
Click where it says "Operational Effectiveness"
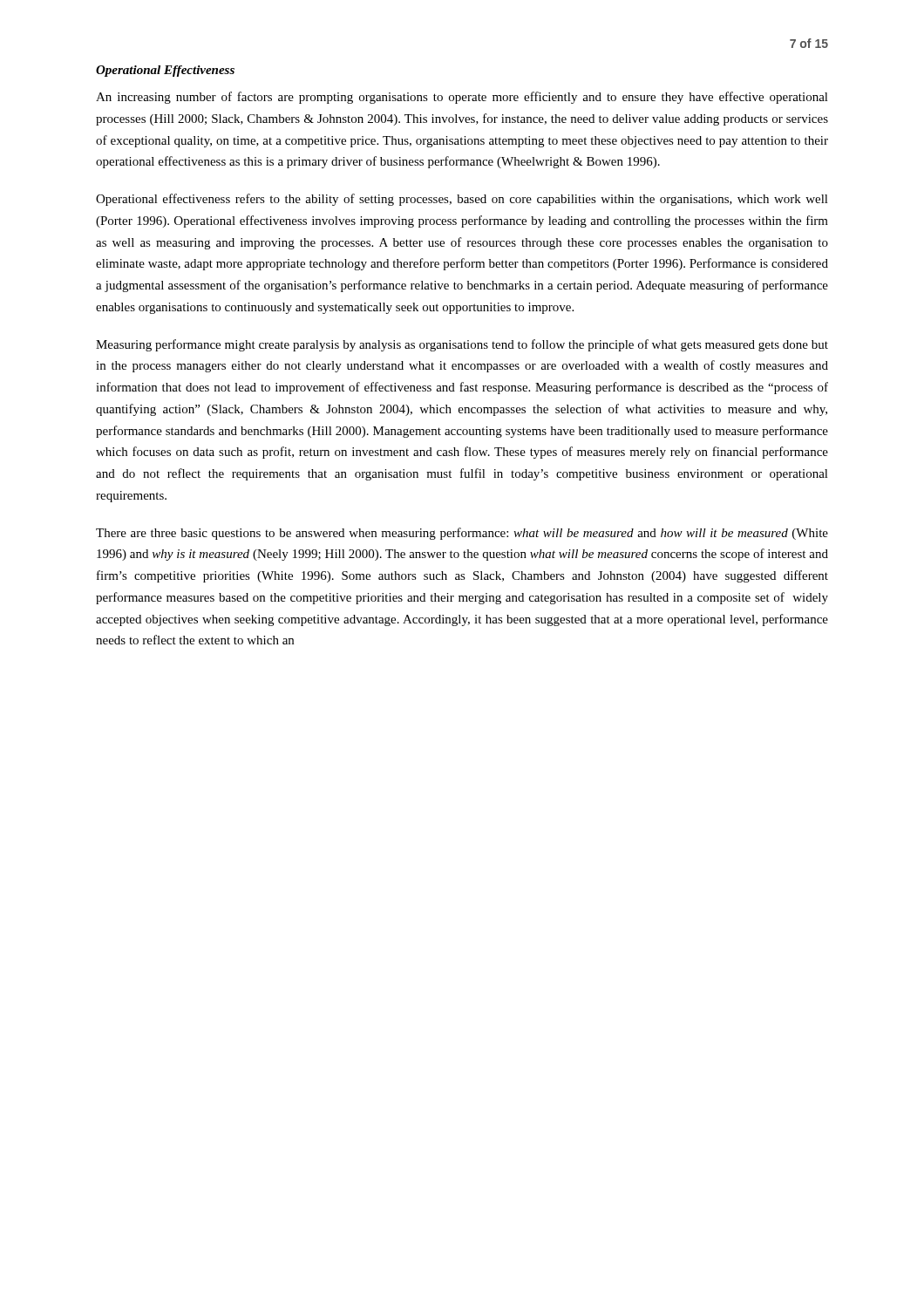click(x=165, y=70)
